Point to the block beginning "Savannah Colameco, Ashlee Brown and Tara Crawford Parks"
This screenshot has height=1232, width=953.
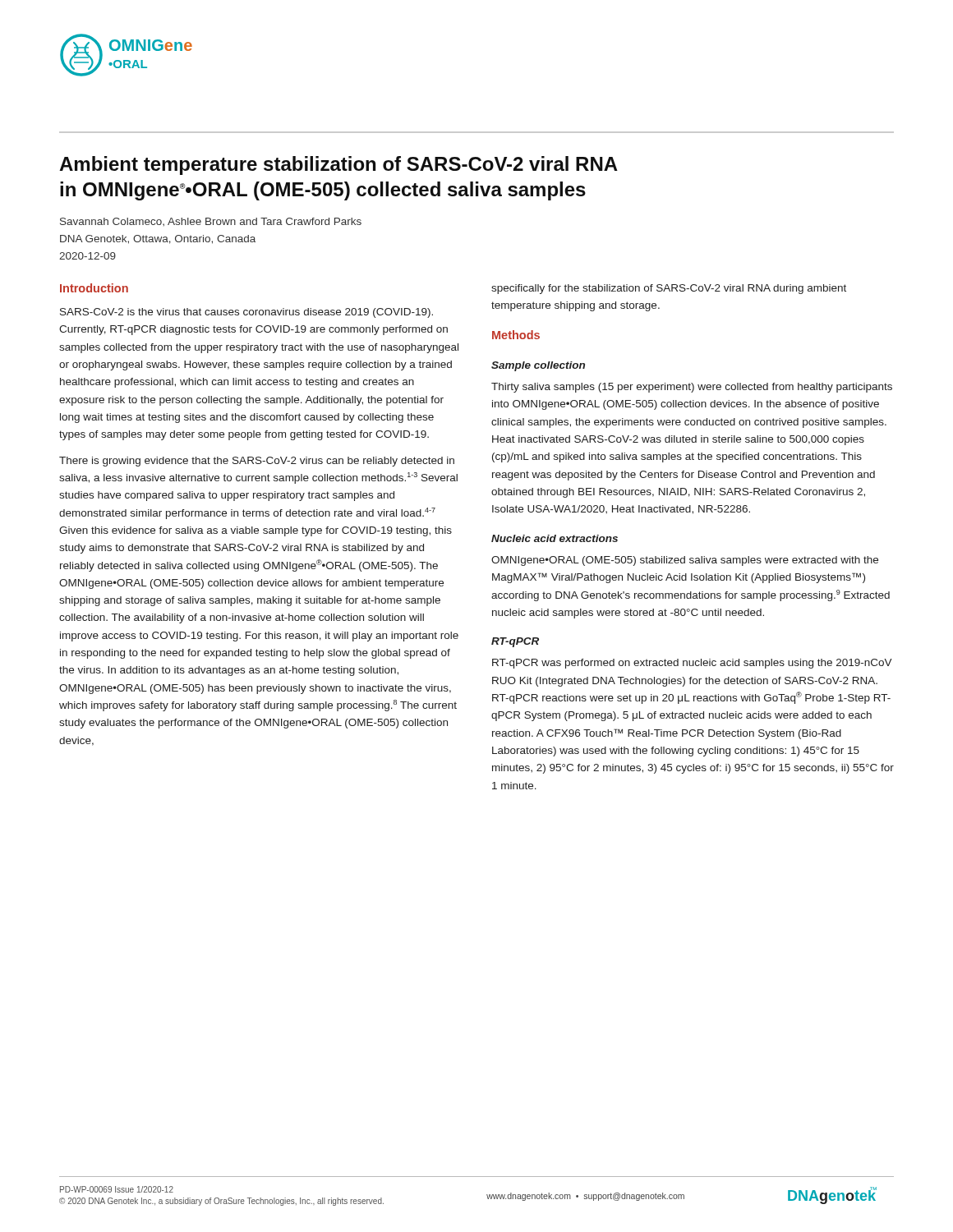coord(210,239)
